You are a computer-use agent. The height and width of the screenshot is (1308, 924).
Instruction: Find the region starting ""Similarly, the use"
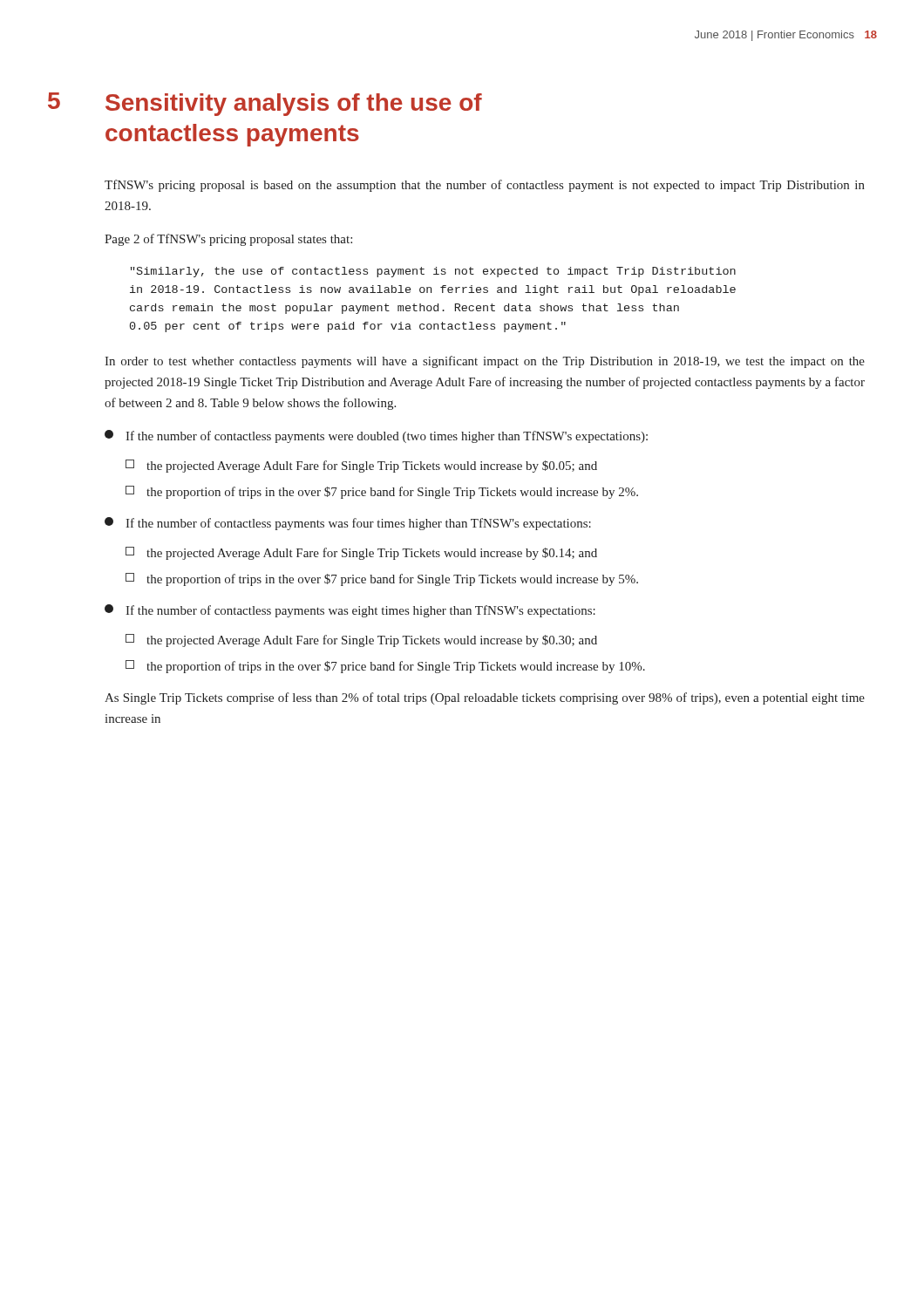433,299
